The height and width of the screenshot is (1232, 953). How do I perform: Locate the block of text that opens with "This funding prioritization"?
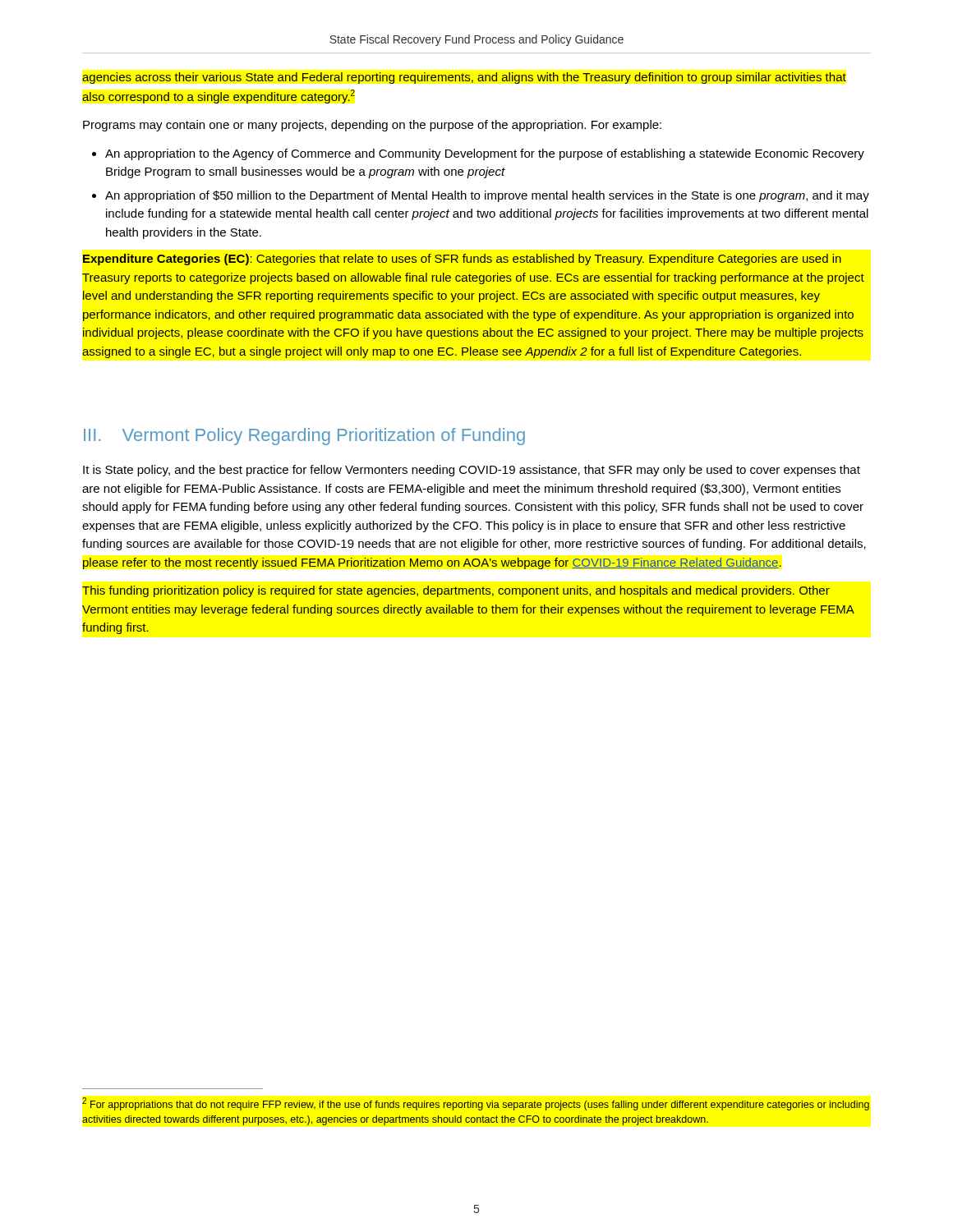pyautogui.click(x=468, y=609)
